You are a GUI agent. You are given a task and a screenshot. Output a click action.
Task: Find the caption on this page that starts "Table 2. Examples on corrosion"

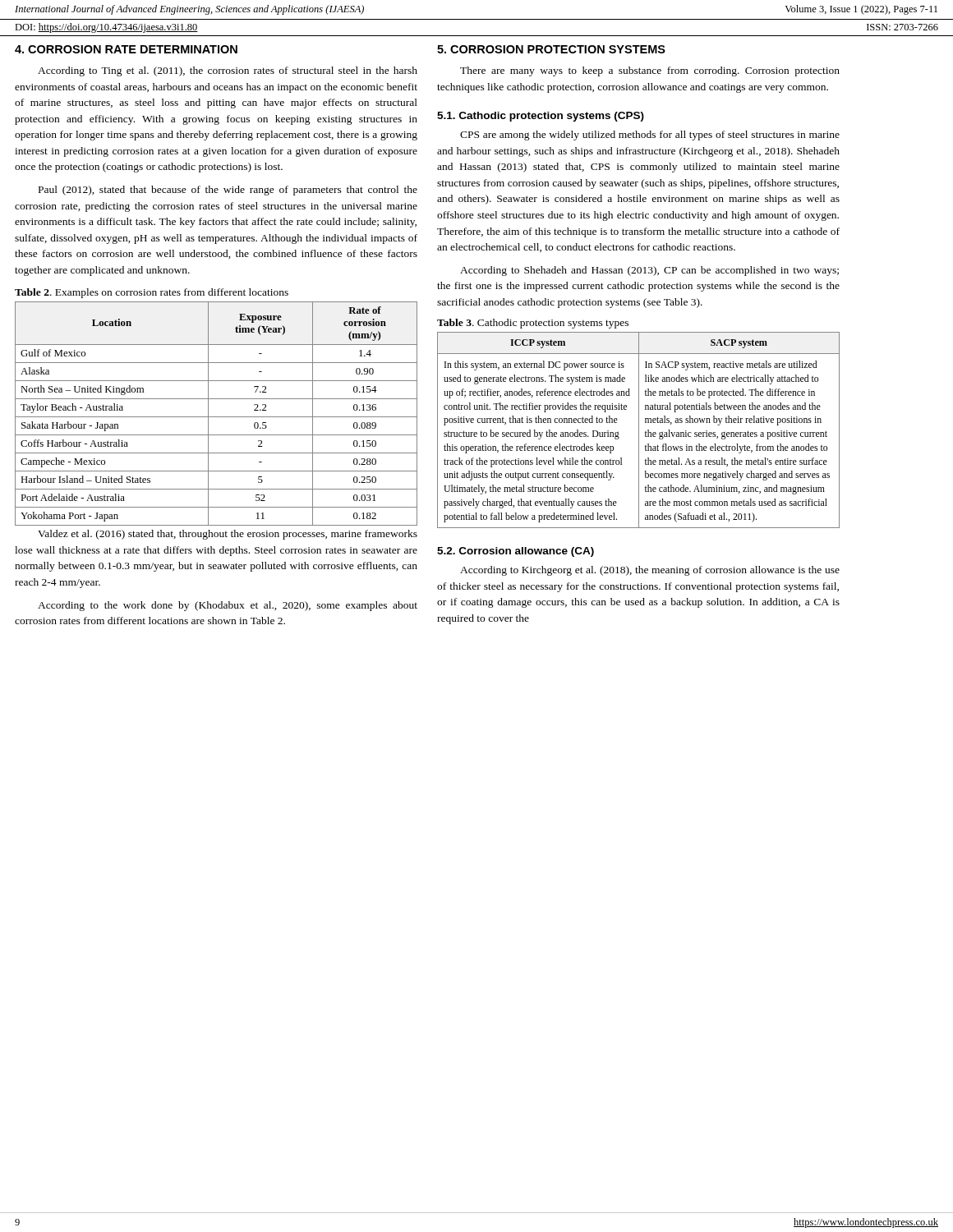coord(152,292)
